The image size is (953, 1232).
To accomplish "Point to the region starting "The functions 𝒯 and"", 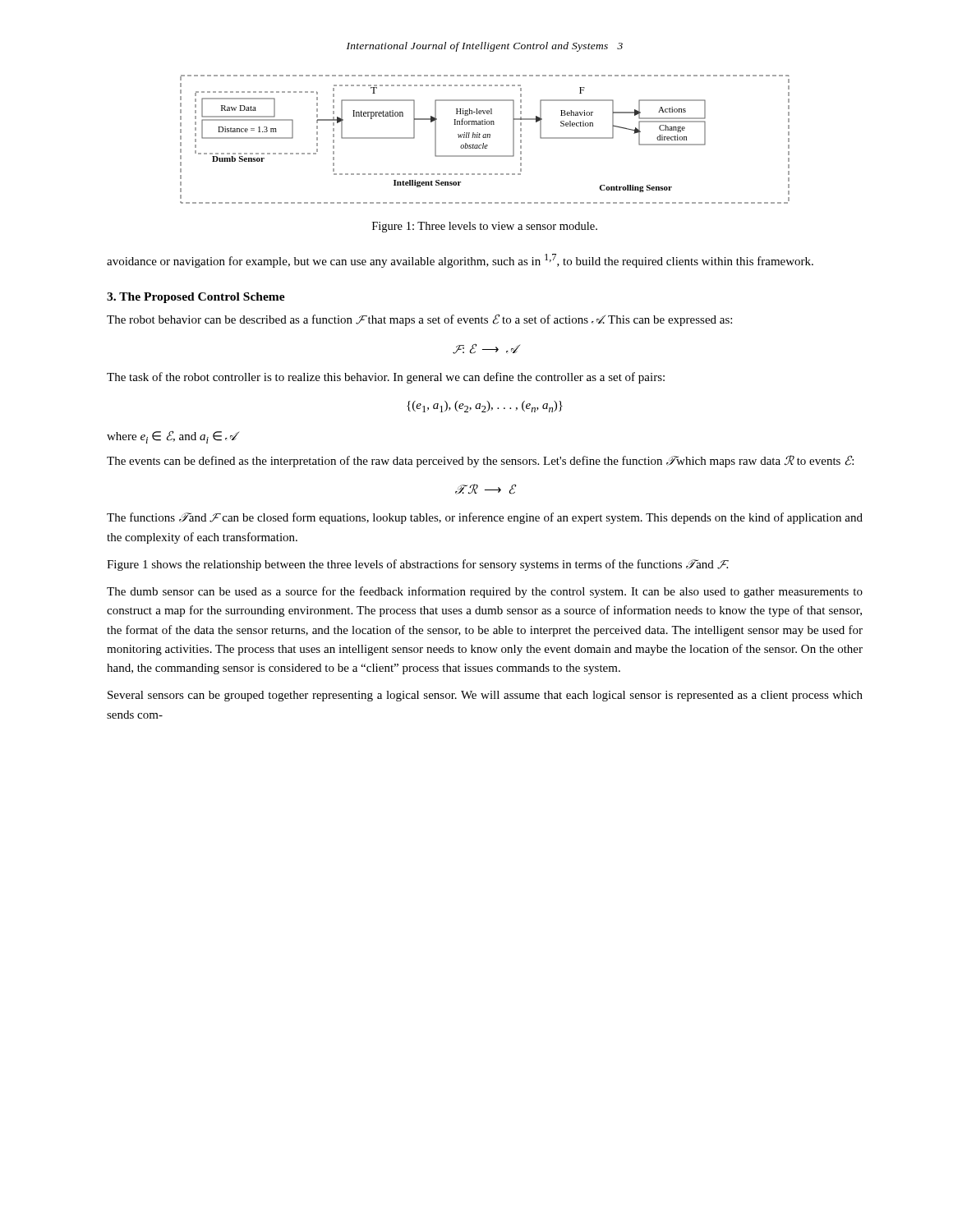I will click(485, 527).
